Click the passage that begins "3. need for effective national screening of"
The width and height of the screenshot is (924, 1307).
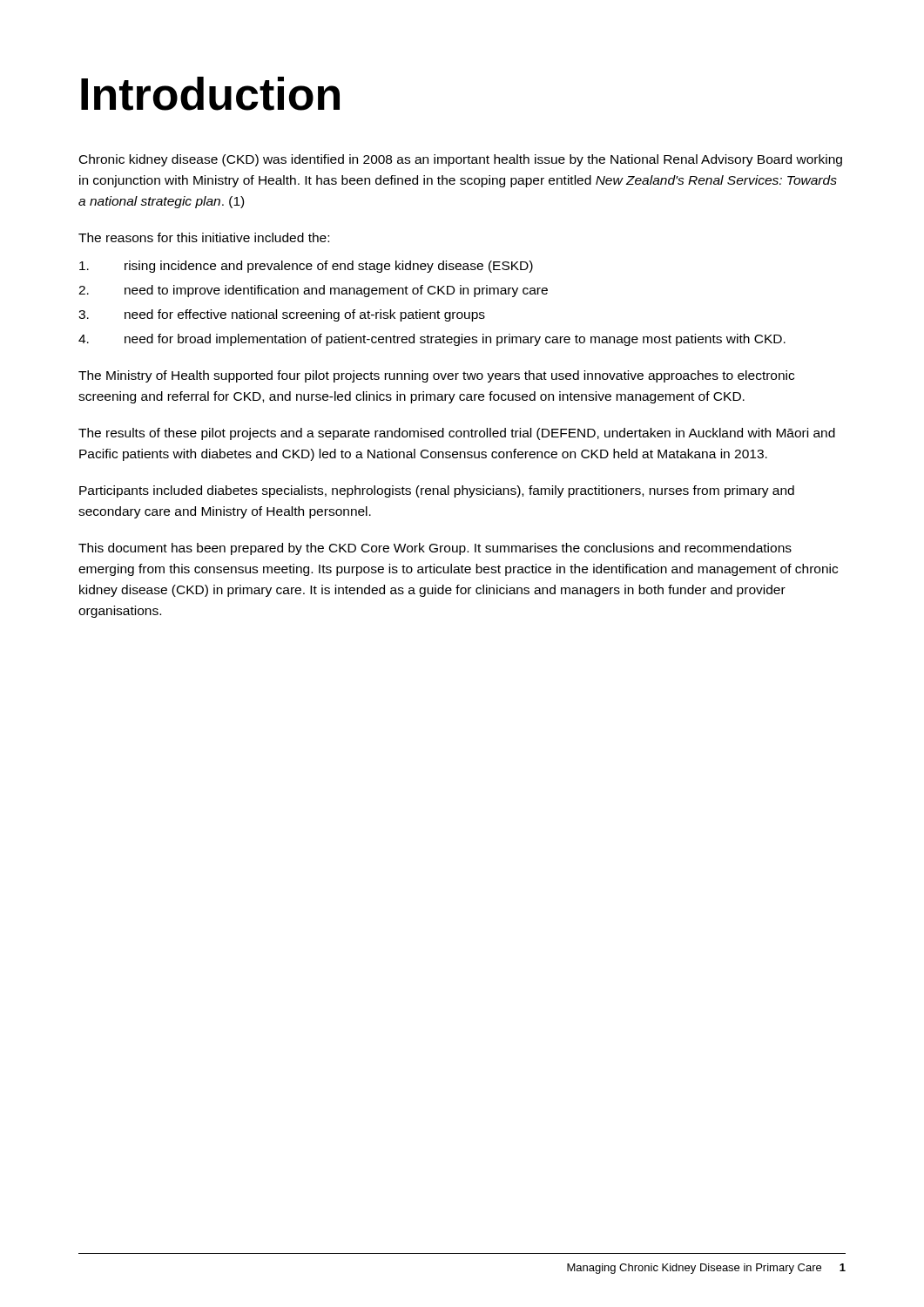462,315
